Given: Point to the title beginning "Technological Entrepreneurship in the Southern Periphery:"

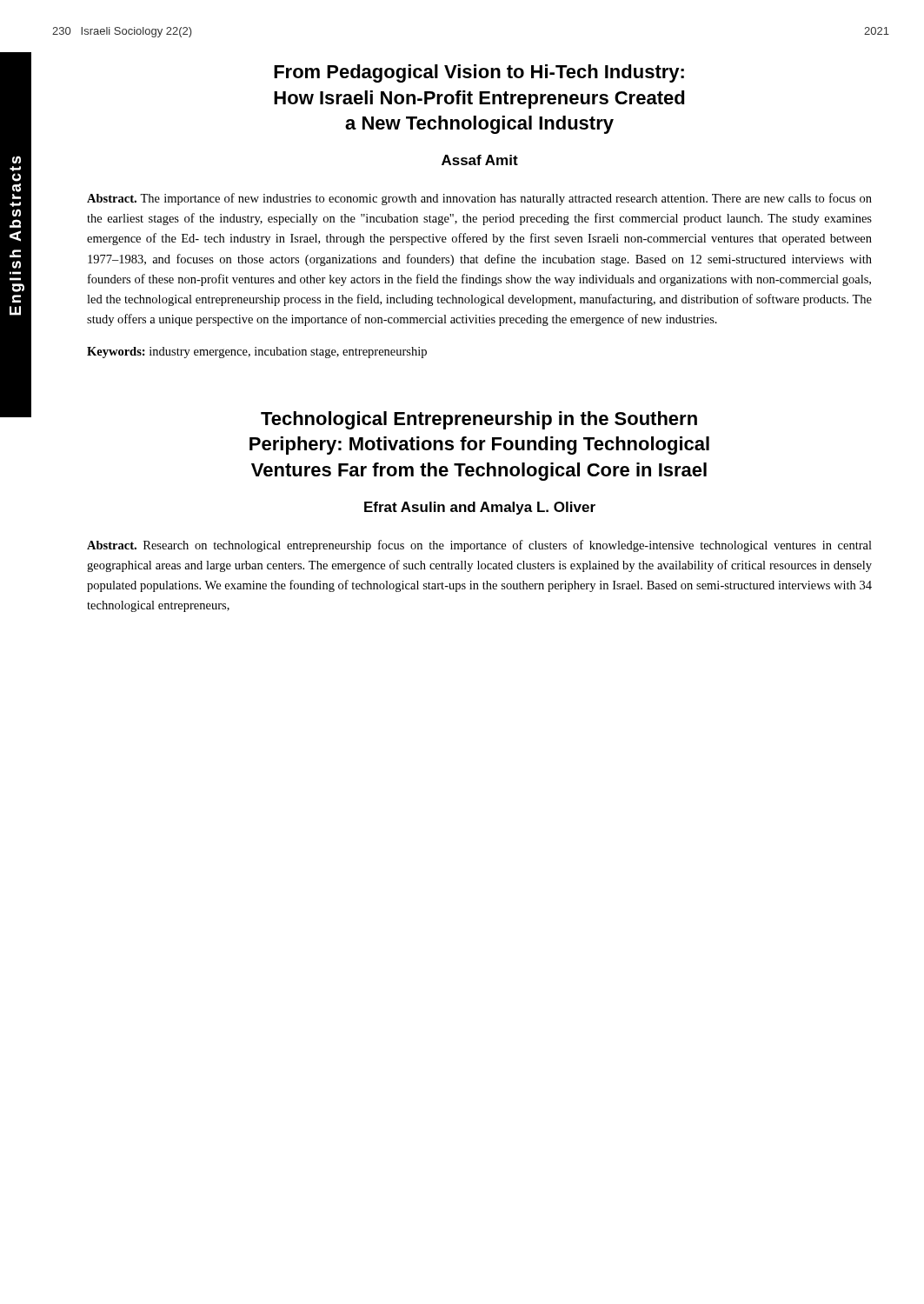Looking at the screenshot, I should click(x=479, y=444).
